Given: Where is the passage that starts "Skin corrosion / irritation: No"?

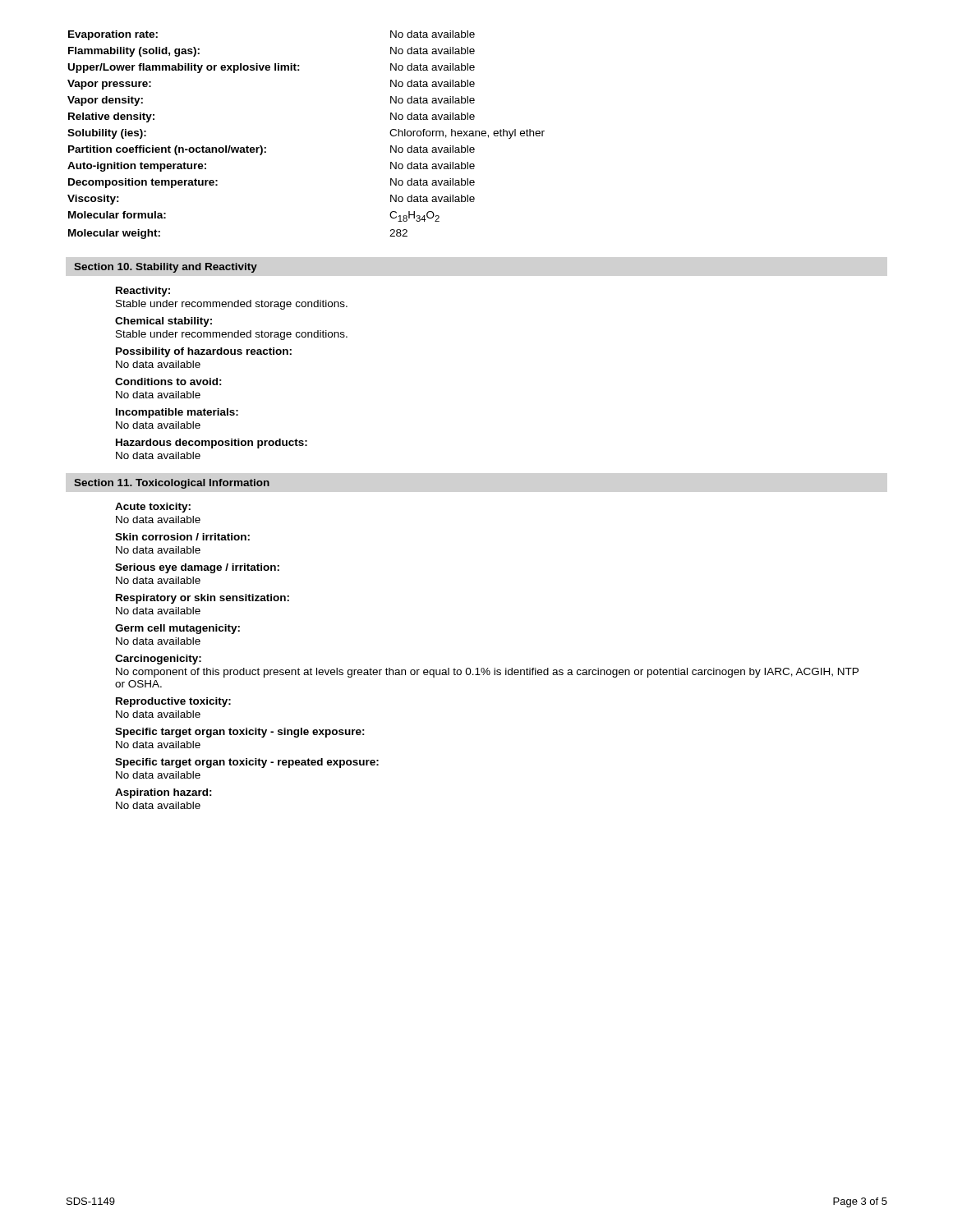Looking at the screenshot, I should tap(182, 537).
